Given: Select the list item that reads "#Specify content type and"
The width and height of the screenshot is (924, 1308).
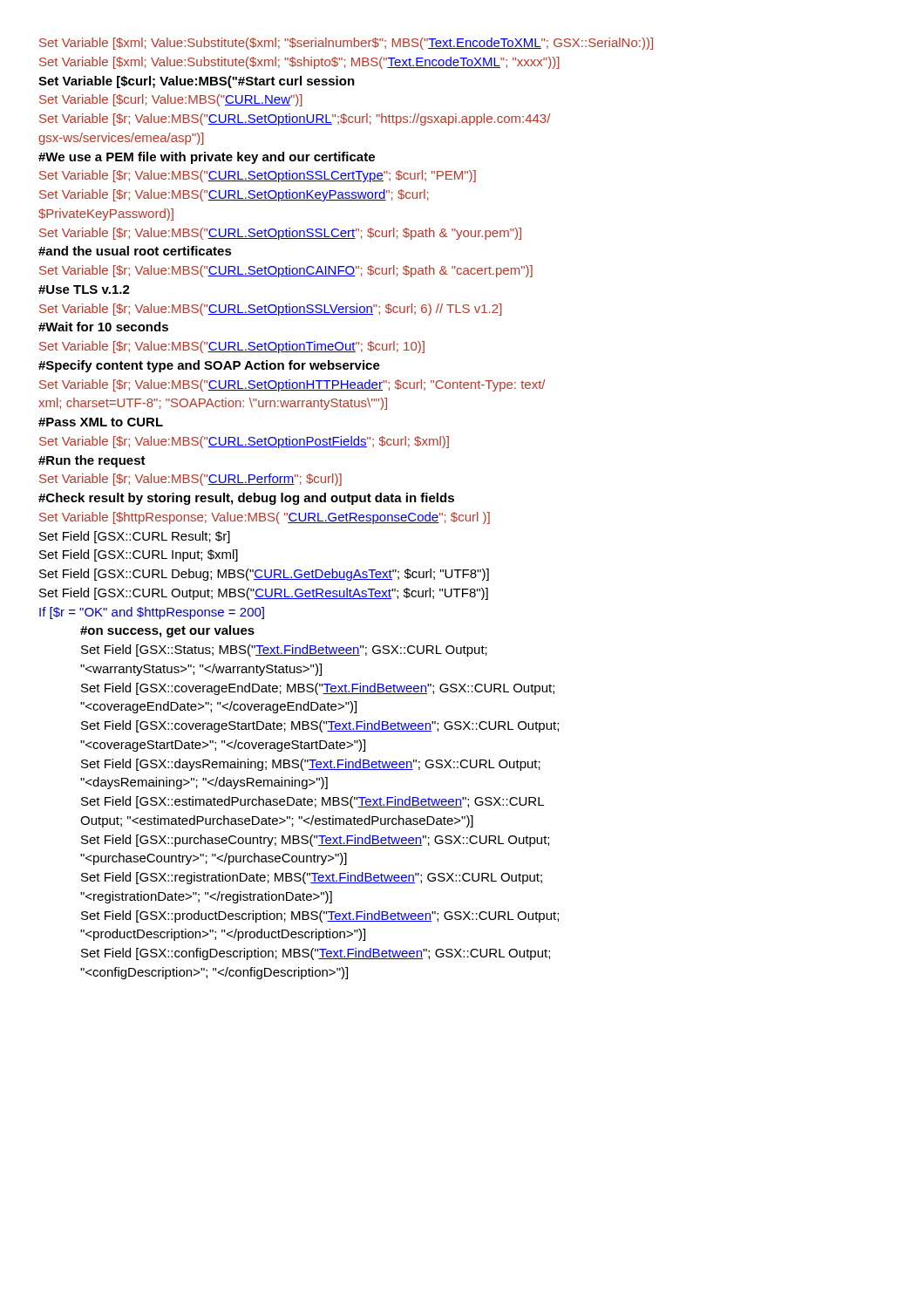Looking at the screenshot, I should click(209, 365).
